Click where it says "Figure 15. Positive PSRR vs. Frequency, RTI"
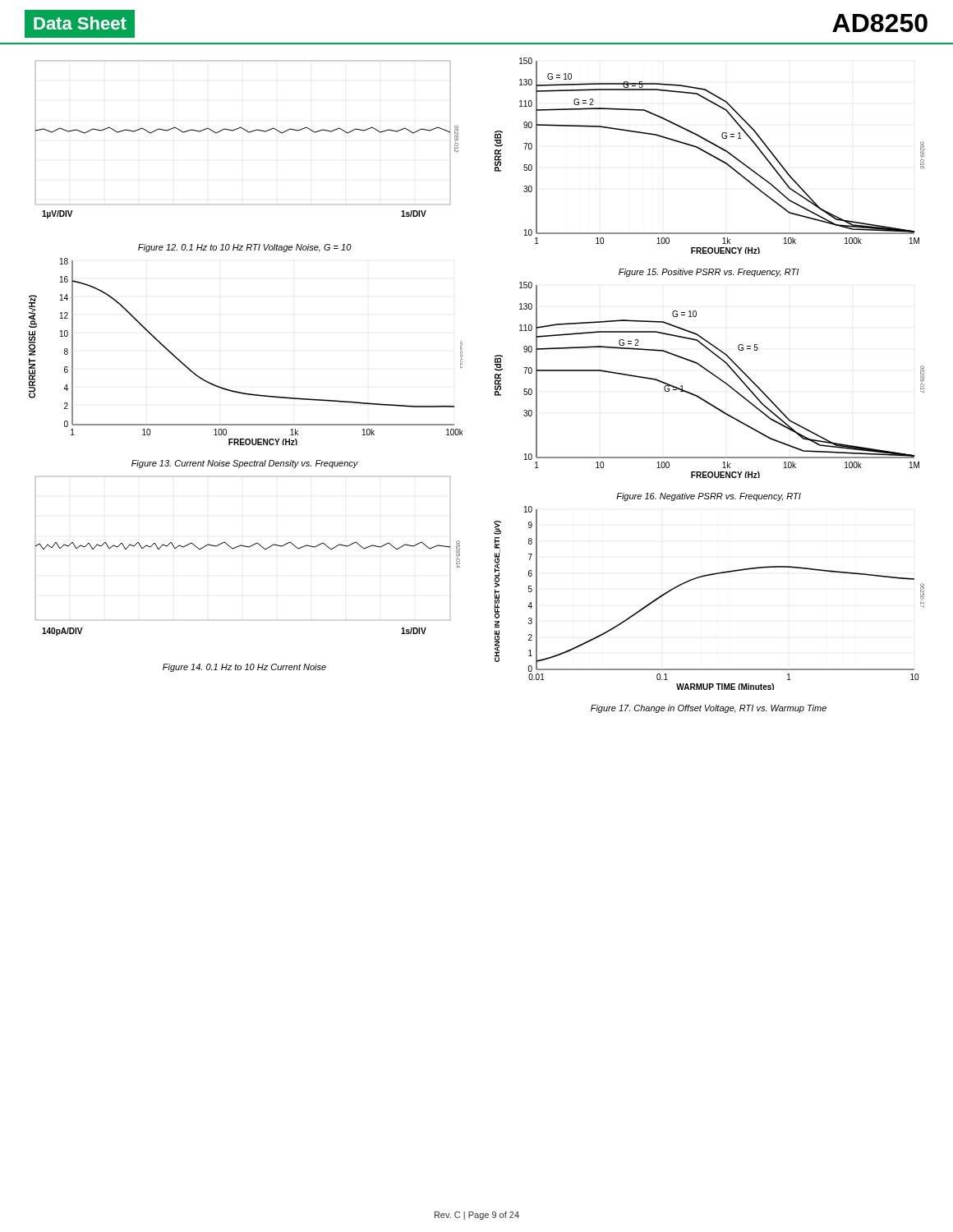The height and width of the screenshot is (1232, 953). click(x=709, y=272)
